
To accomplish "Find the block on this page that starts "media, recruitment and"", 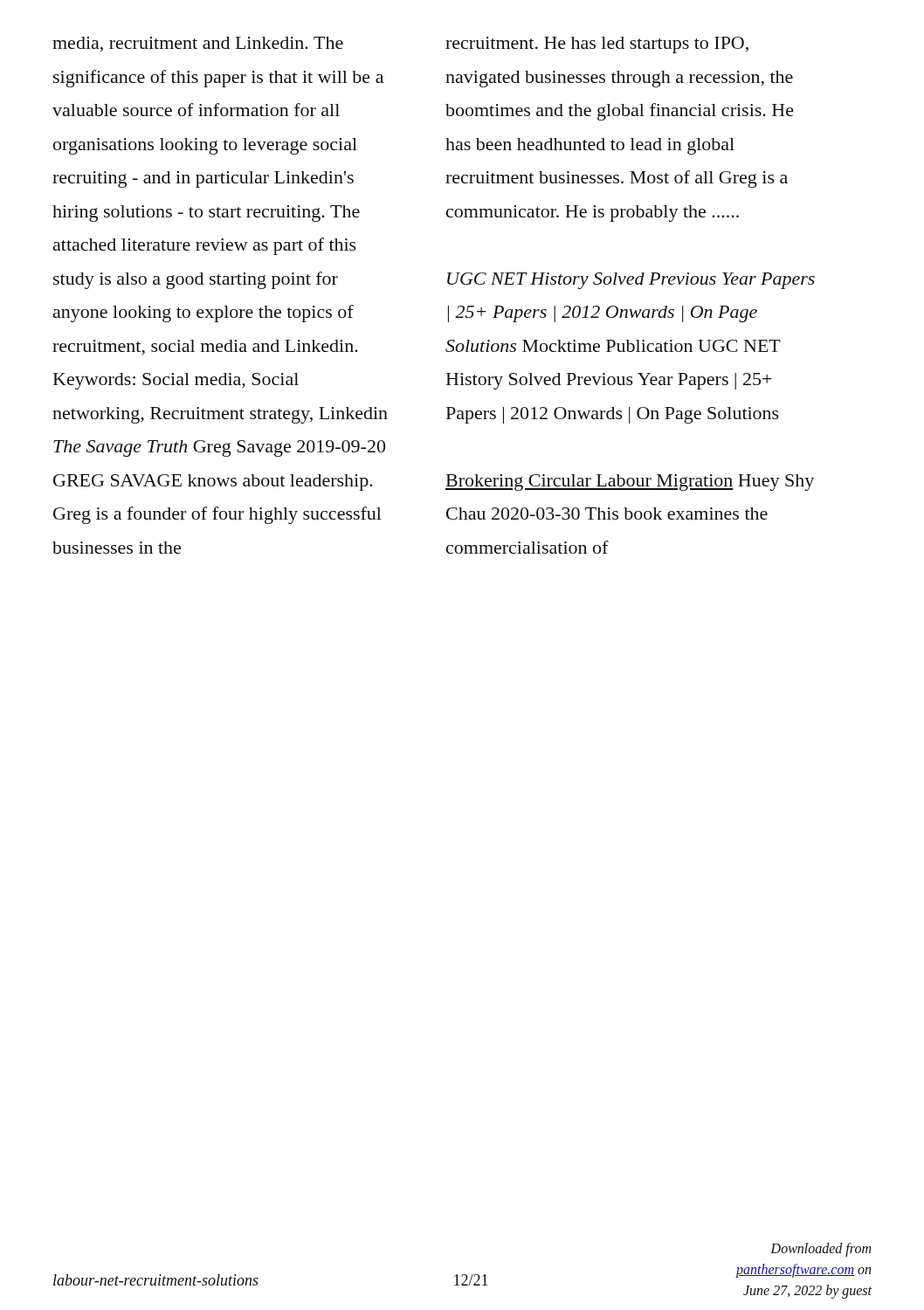I will coord(220,295).
